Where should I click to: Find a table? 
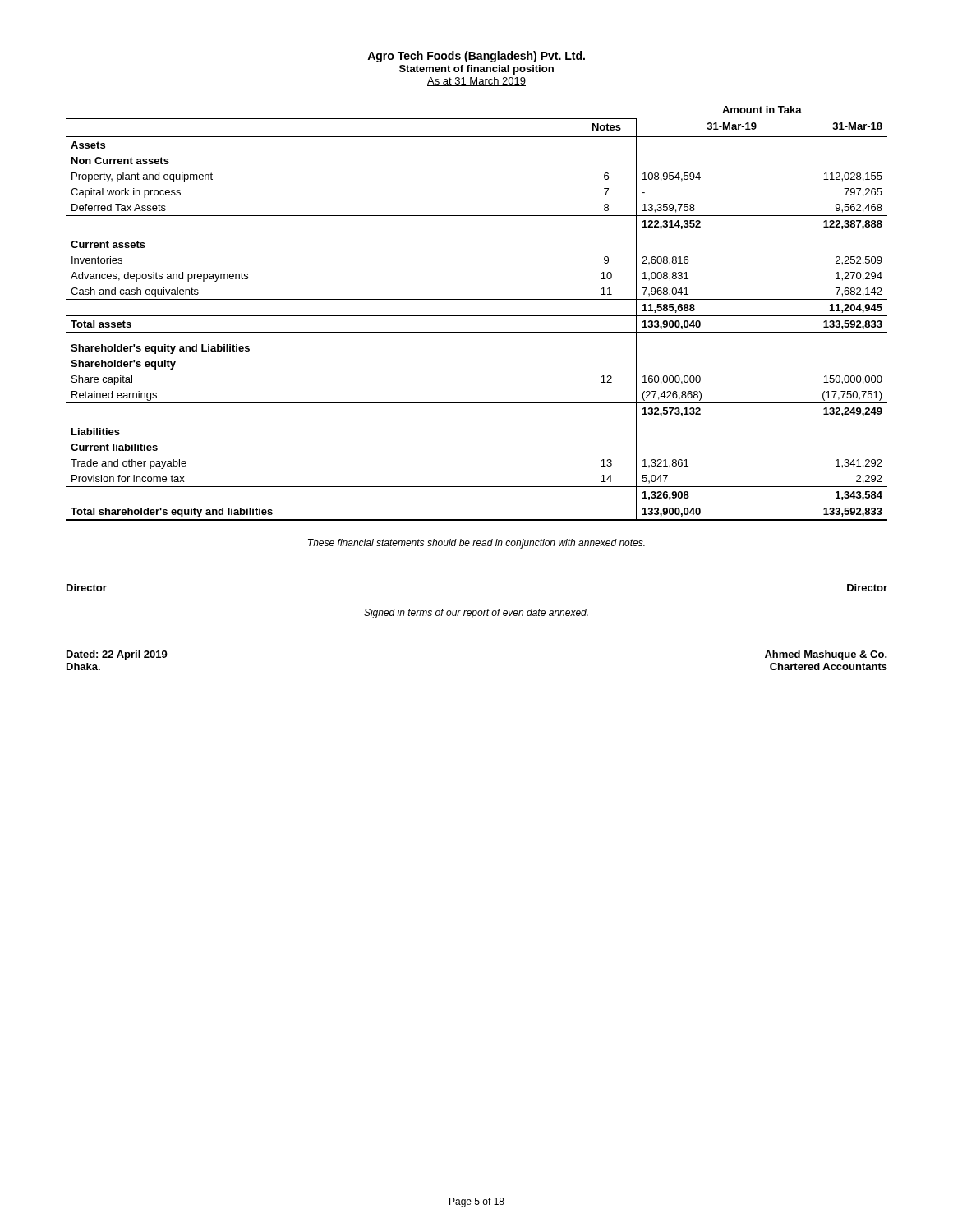click(x=476, y=311)
